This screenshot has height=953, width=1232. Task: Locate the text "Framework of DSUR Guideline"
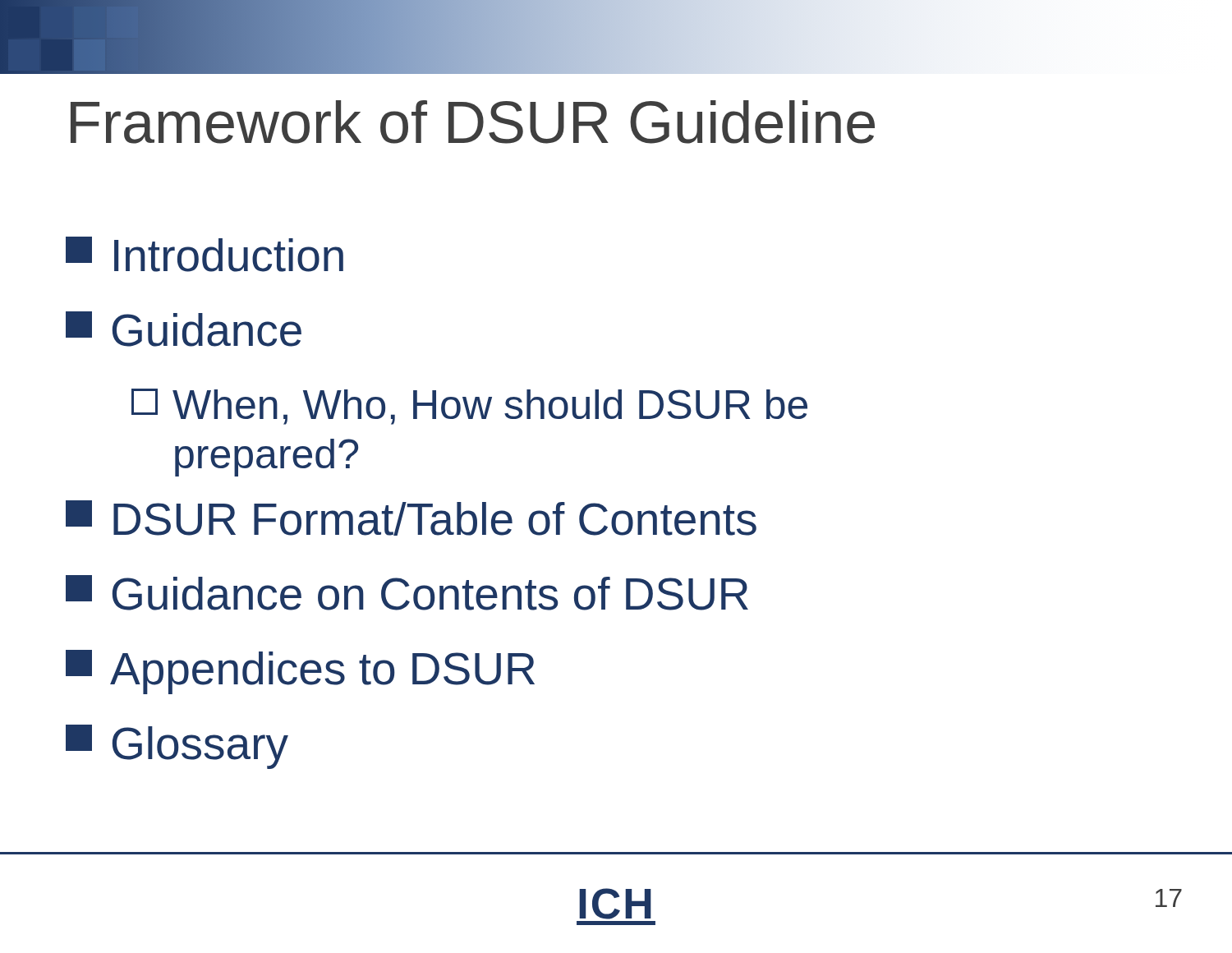(x=472, y=123)
